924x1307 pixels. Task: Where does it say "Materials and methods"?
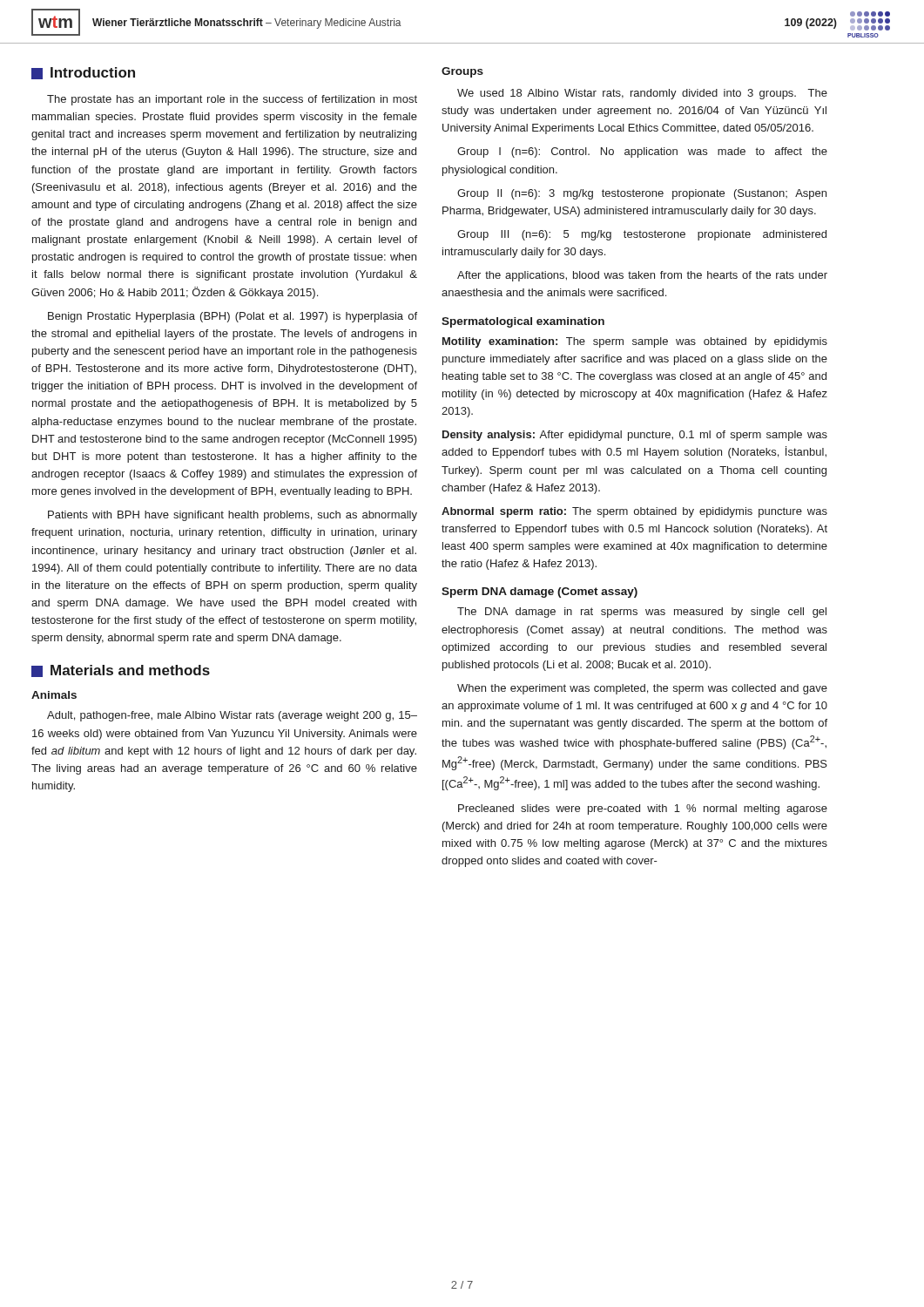pos(121,671)
